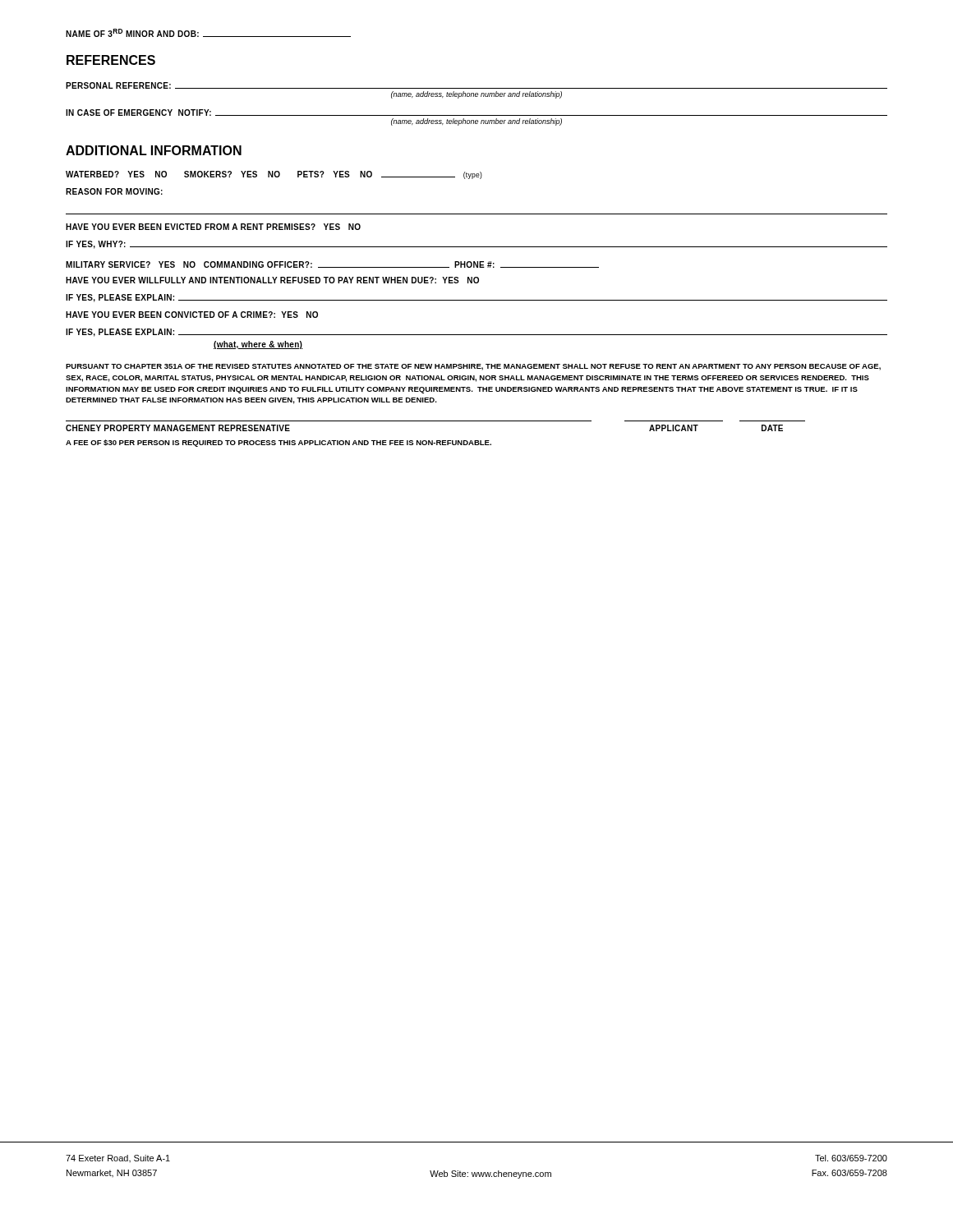Locate the block of text that opens with "(what, where &"
The width and height of the screenshot is (953, 1232).
click(x=258, y=345)
